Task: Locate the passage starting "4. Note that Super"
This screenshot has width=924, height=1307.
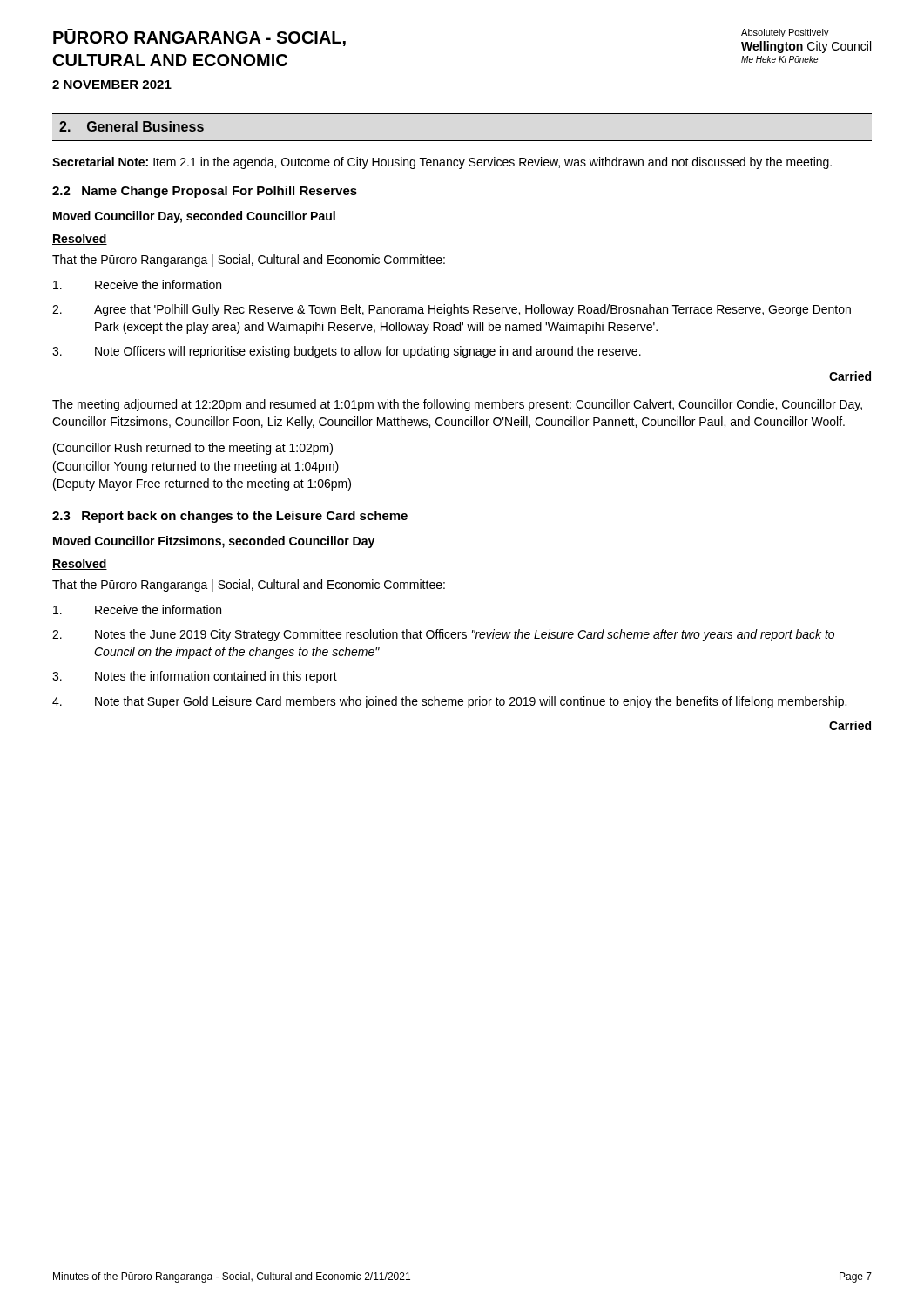Action: tap(450, 701)
